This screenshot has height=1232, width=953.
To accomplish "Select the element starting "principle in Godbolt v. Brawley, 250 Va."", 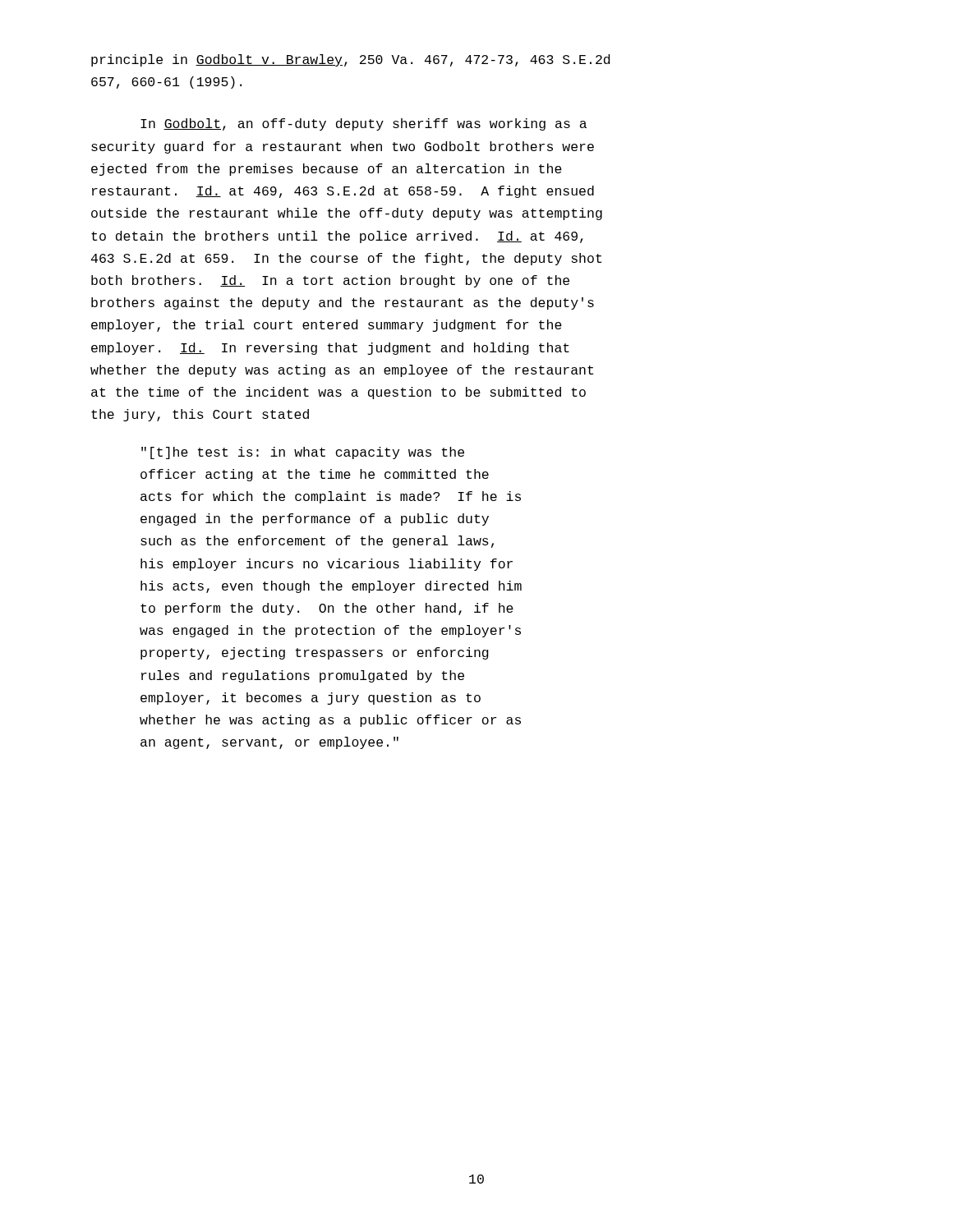I will tap(476, 72).
